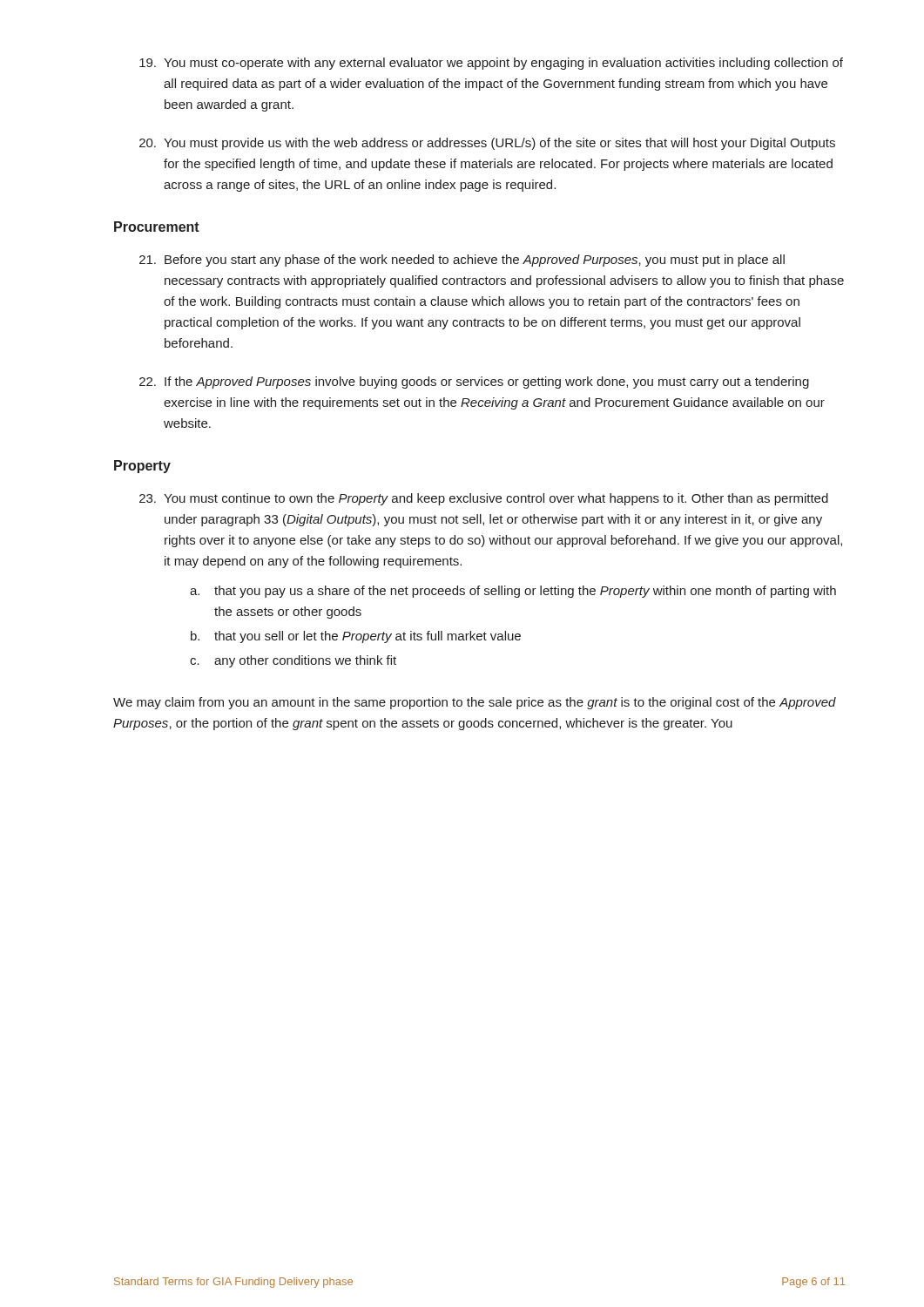Locate the block of text that opens with "21. Before you start"

479,302
